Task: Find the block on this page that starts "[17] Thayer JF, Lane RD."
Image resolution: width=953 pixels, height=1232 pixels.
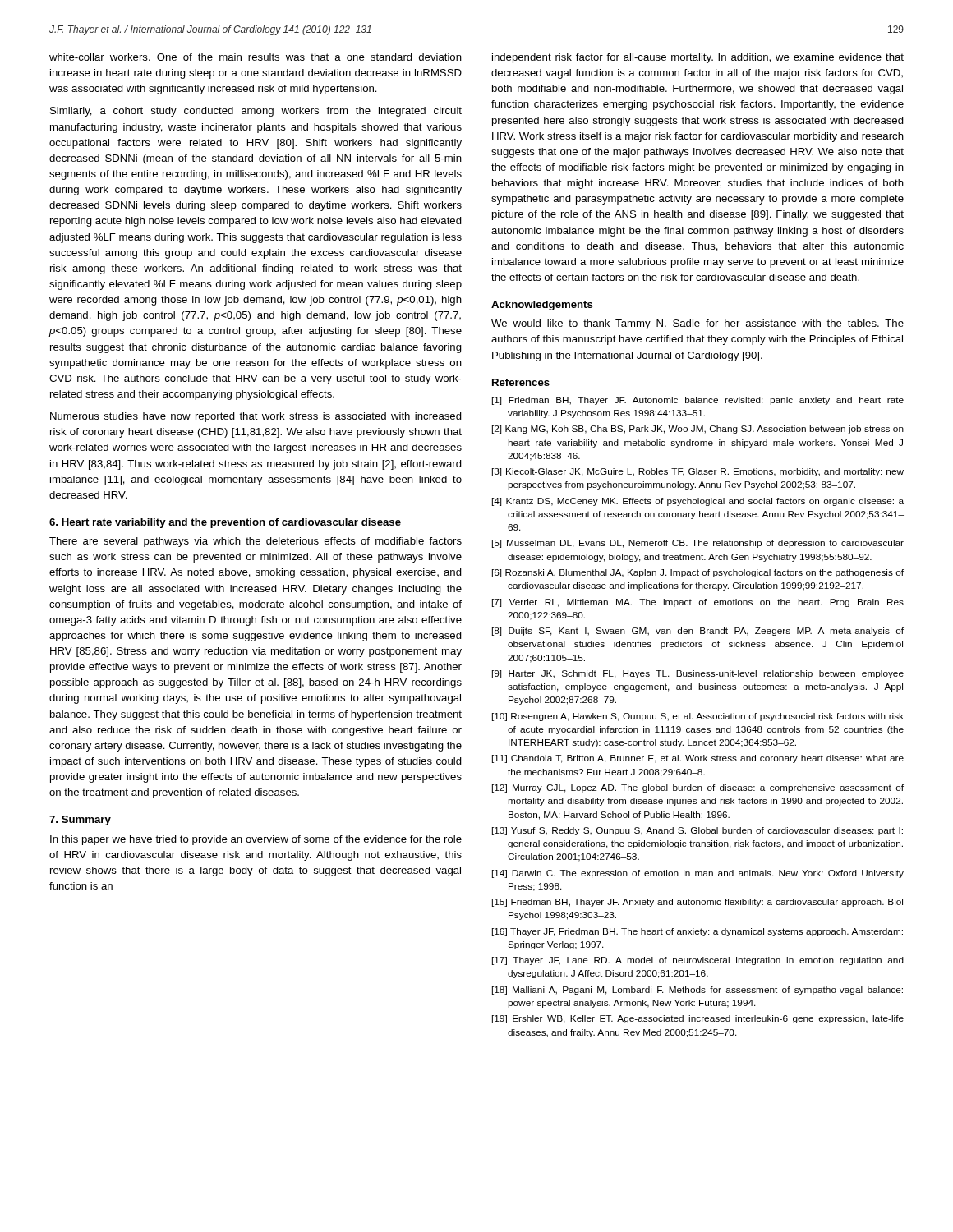Action: 698,967
